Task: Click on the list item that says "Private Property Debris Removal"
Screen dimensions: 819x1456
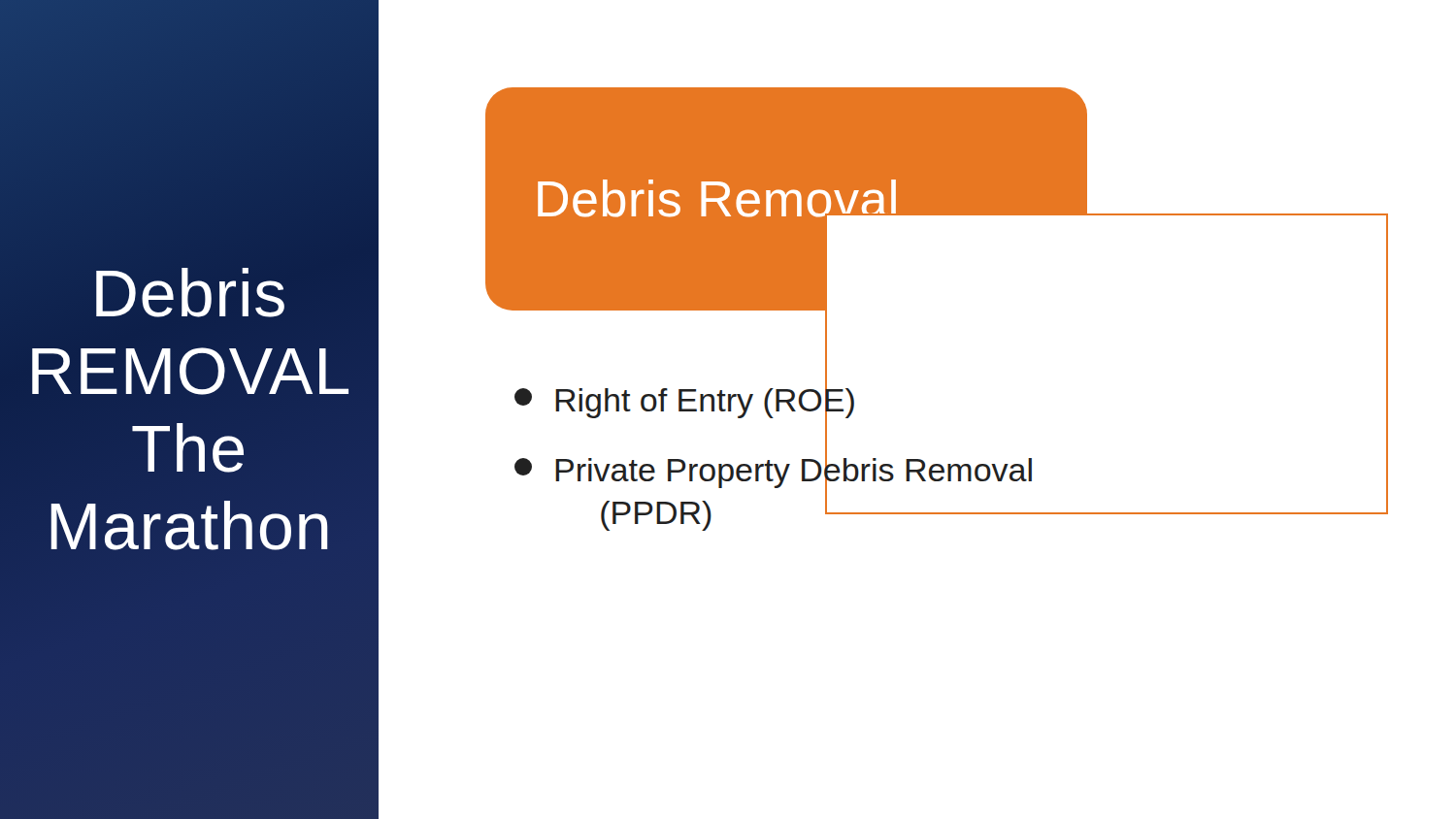Action: coord(774,491)
